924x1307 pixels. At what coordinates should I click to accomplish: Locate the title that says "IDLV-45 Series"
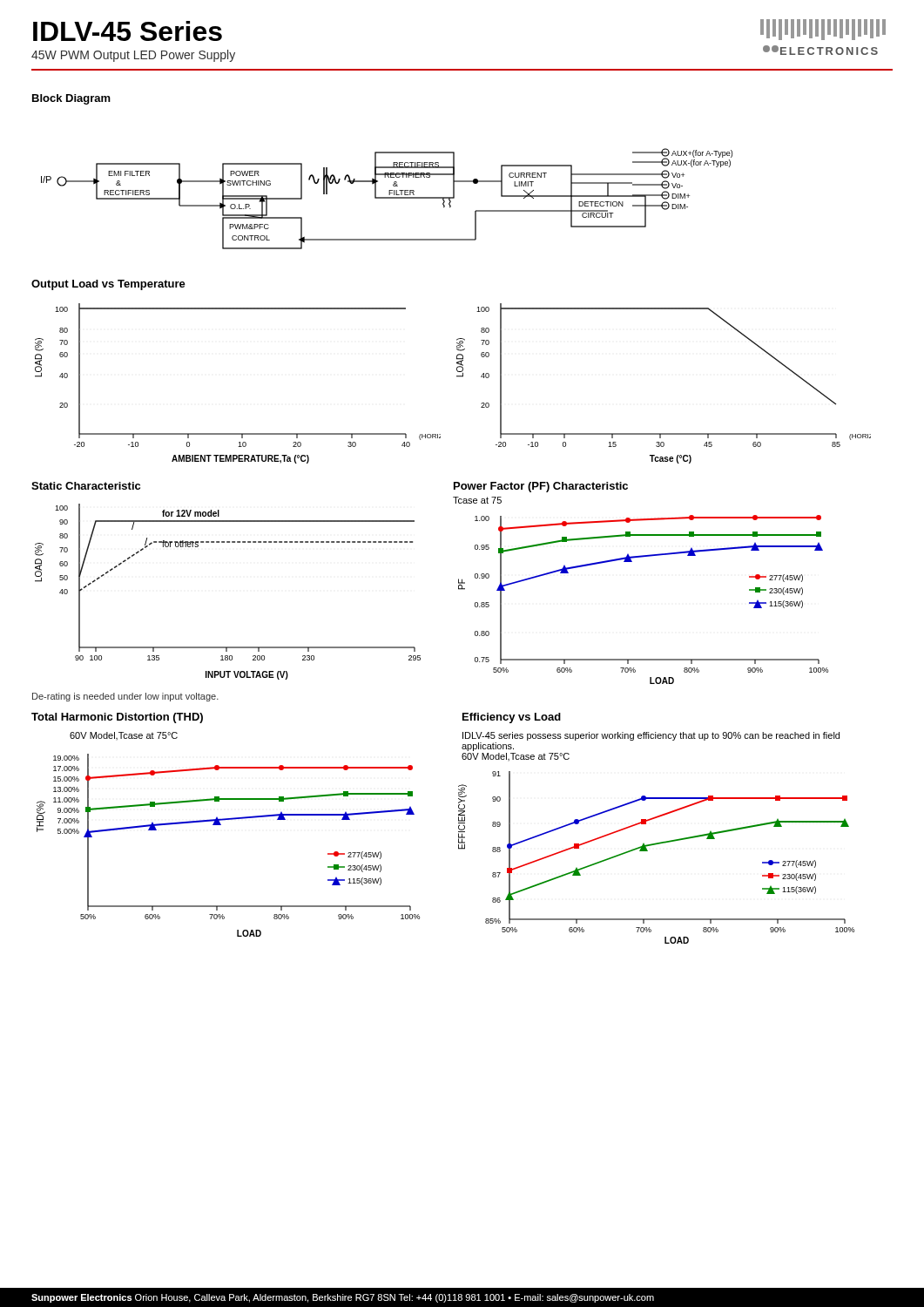127,31
